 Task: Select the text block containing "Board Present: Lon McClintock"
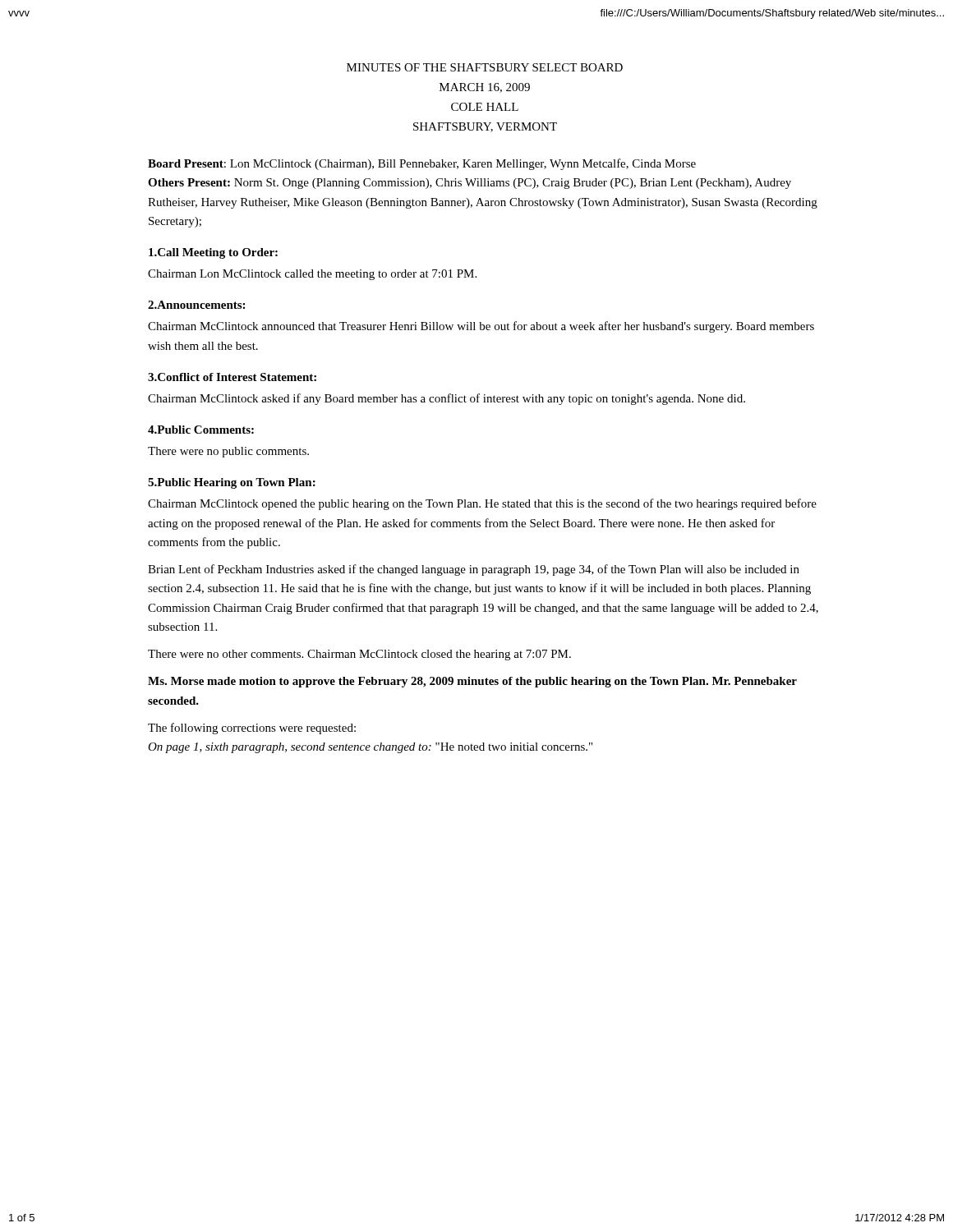483,192
